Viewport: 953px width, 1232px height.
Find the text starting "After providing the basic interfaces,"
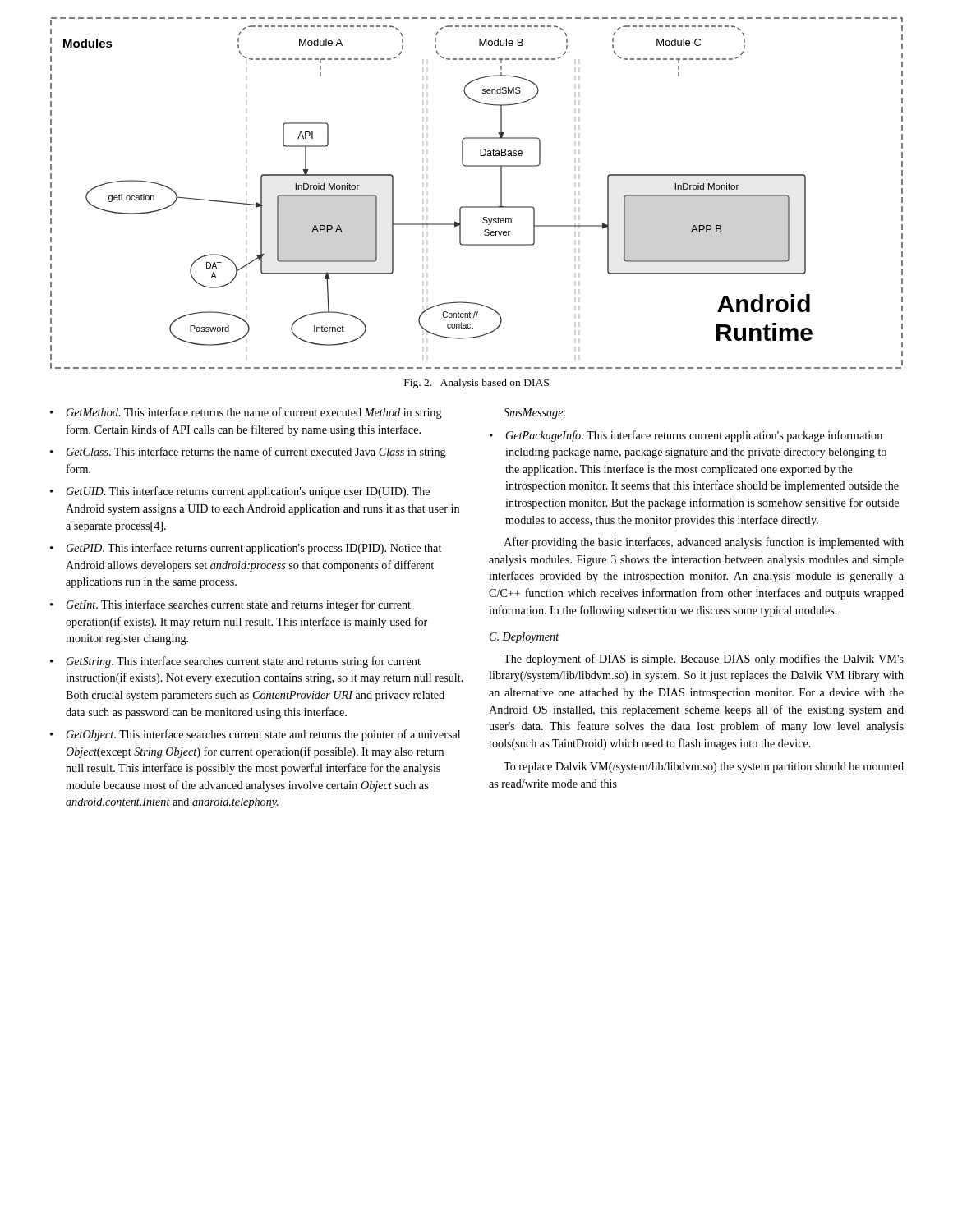pos(696,576)
